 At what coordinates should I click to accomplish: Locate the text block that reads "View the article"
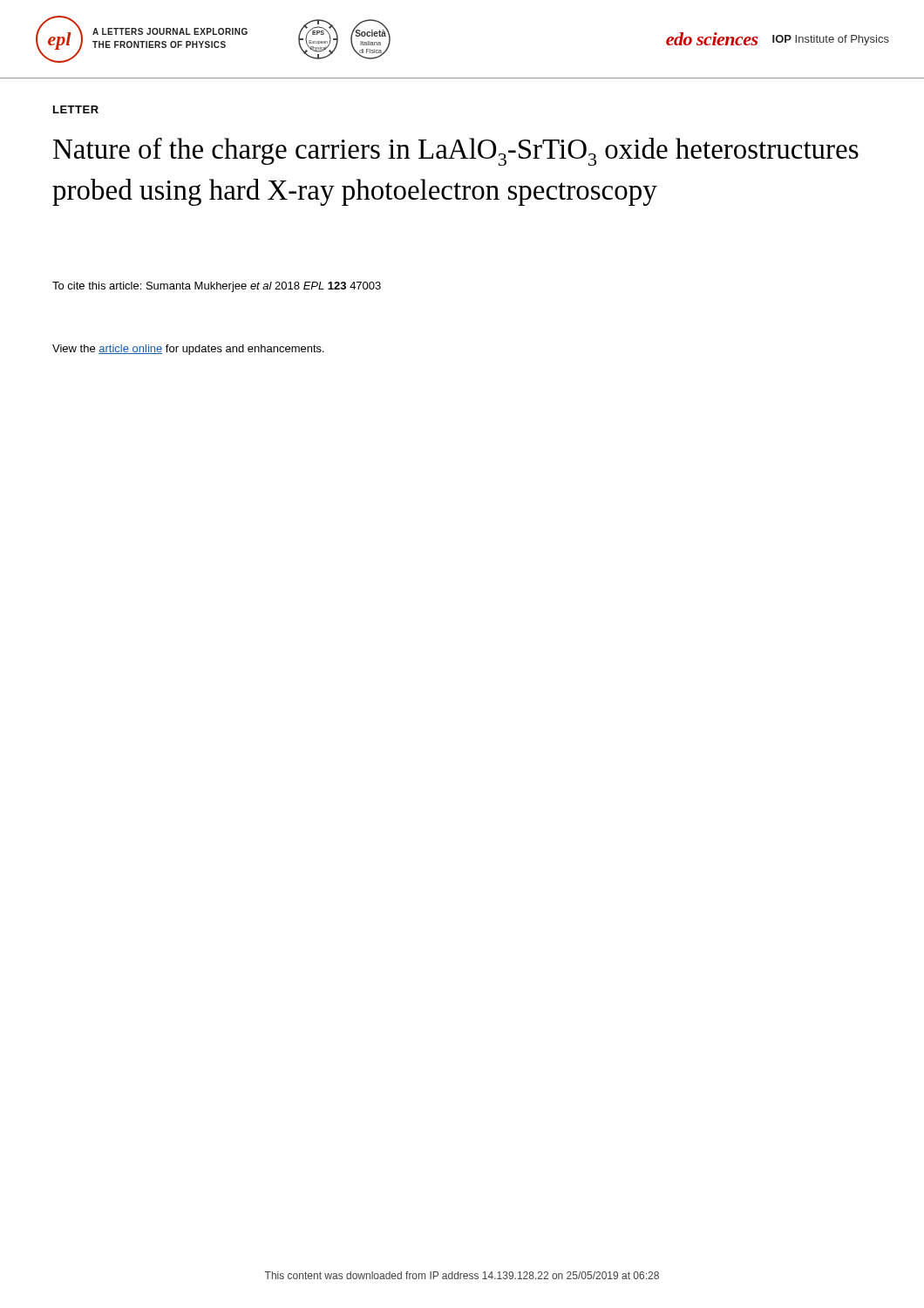(x=189, y=348)
